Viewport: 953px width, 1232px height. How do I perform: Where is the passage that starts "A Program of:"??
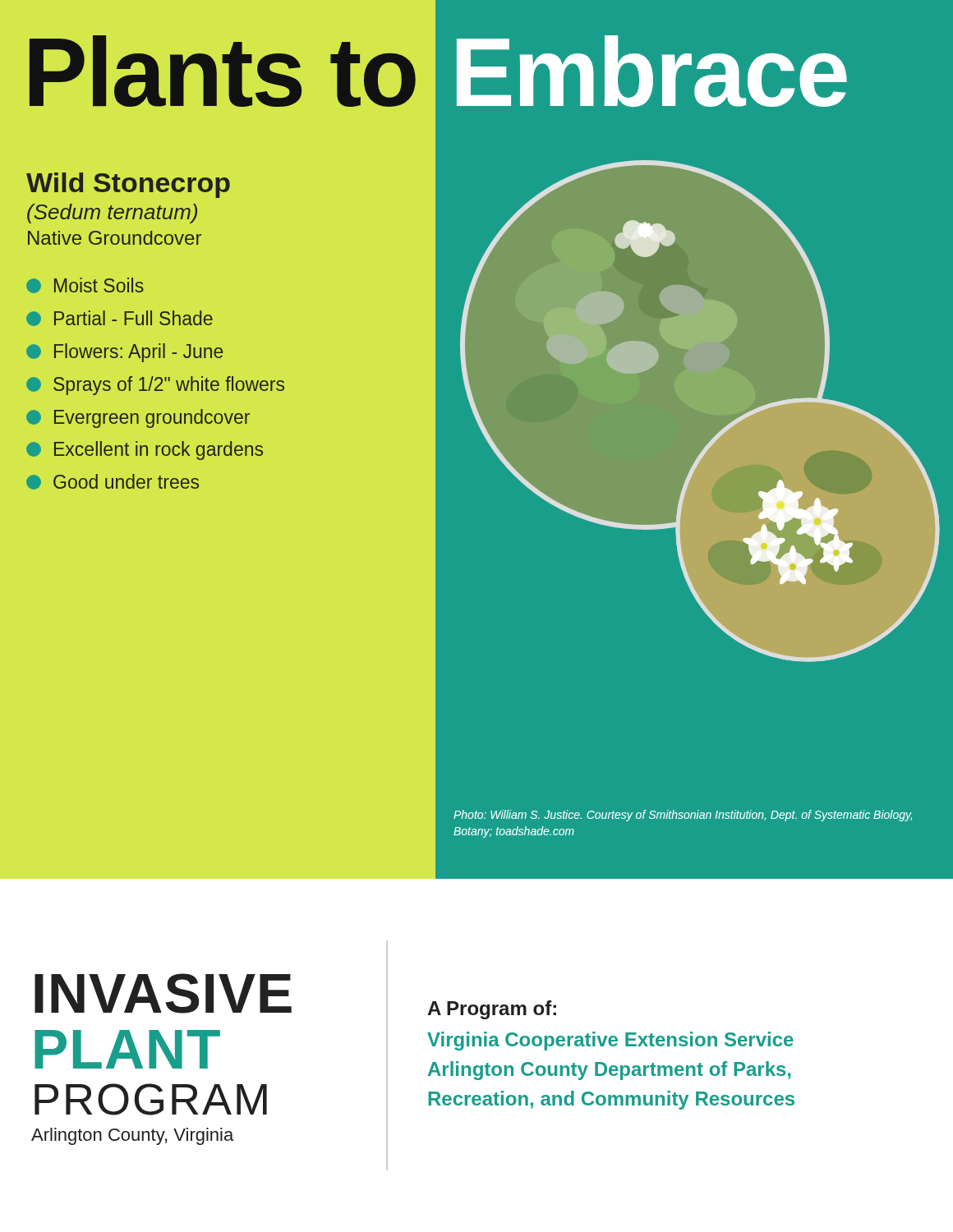[678, 1055]
